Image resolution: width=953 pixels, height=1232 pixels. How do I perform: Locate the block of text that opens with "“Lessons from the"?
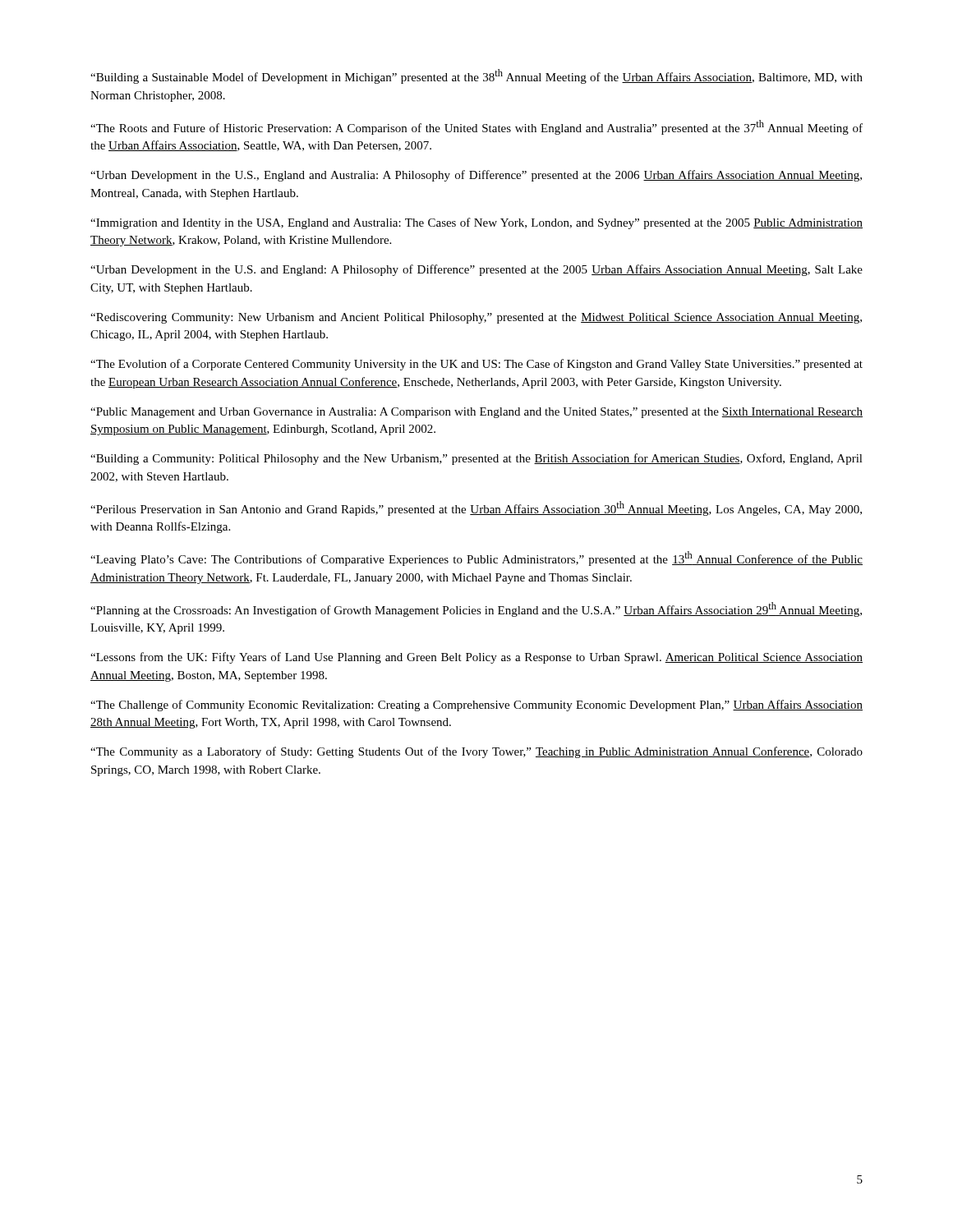476,666
